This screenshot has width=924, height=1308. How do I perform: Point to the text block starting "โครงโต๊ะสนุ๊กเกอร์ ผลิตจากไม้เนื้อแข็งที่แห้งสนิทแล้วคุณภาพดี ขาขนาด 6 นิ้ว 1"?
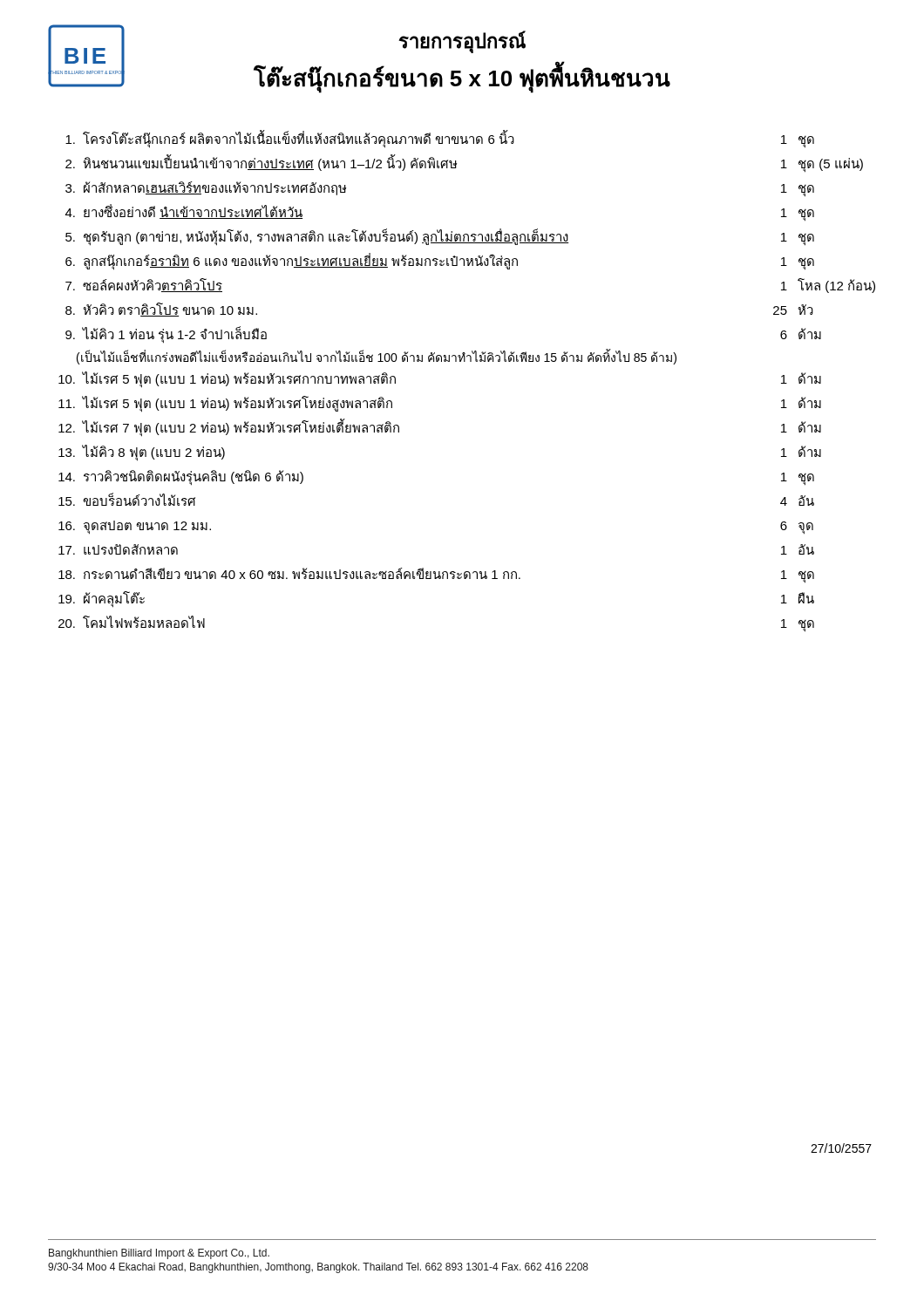coord(462,140)
